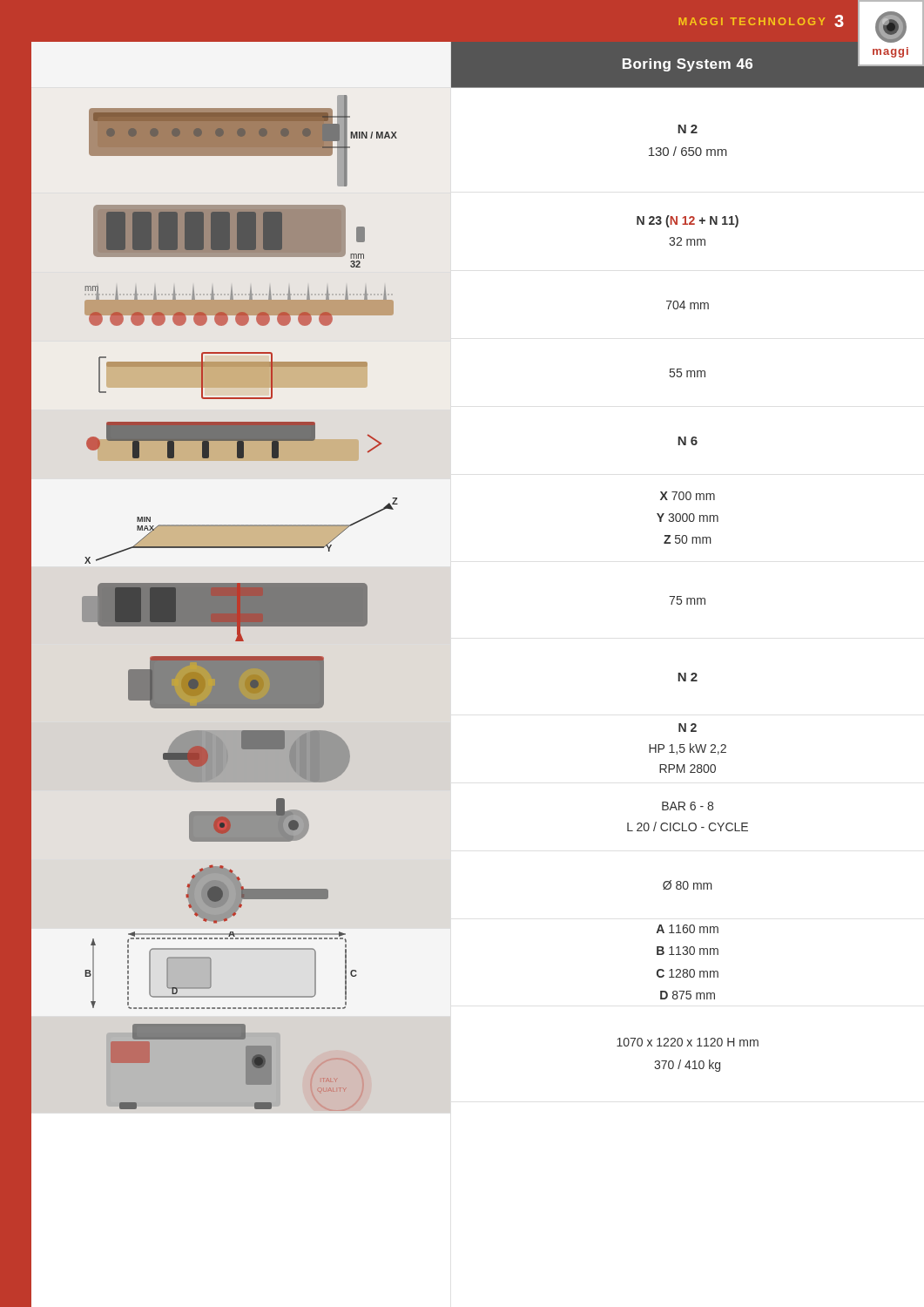Where is the passage that starts "A 1160 mmB 1130 mmC 1280"?

click(688, 963)
